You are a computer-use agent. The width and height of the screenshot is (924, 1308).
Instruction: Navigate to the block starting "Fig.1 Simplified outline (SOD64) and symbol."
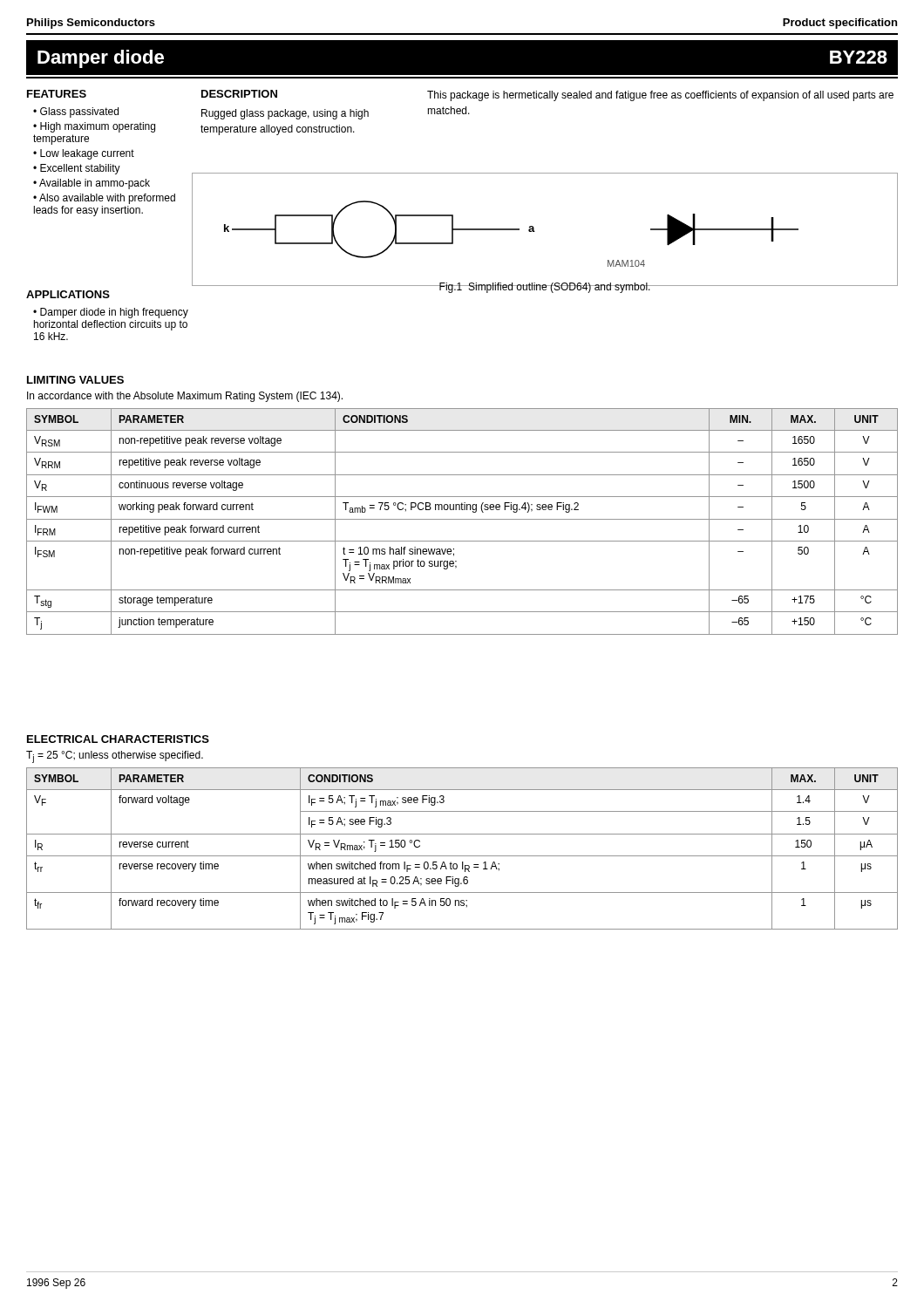545,287
